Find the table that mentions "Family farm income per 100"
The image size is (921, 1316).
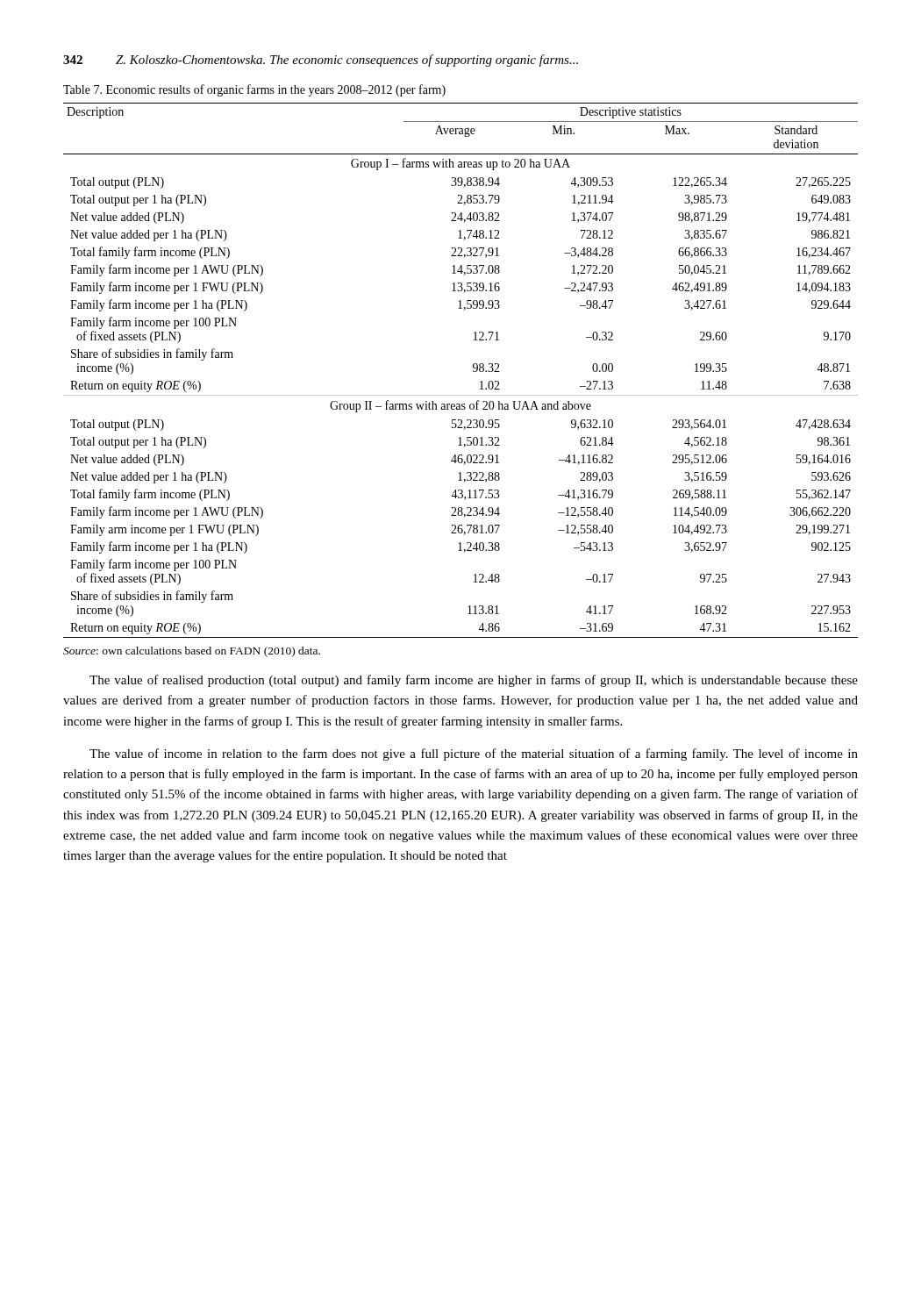coord(460,370)
